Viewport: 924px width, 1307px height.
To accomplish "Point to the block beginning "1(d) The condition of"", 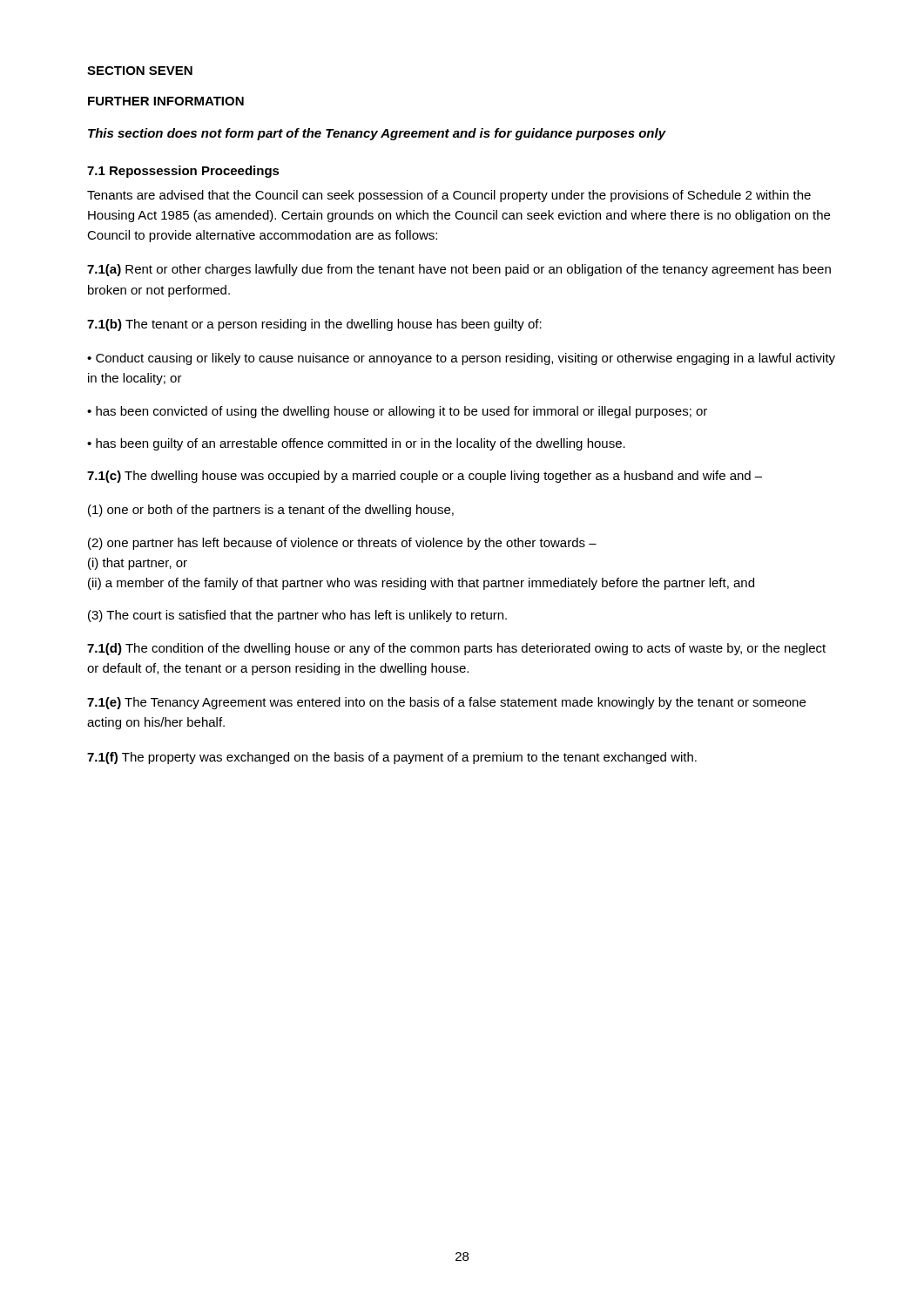I will pyautogui.click(x=456, y=658).
